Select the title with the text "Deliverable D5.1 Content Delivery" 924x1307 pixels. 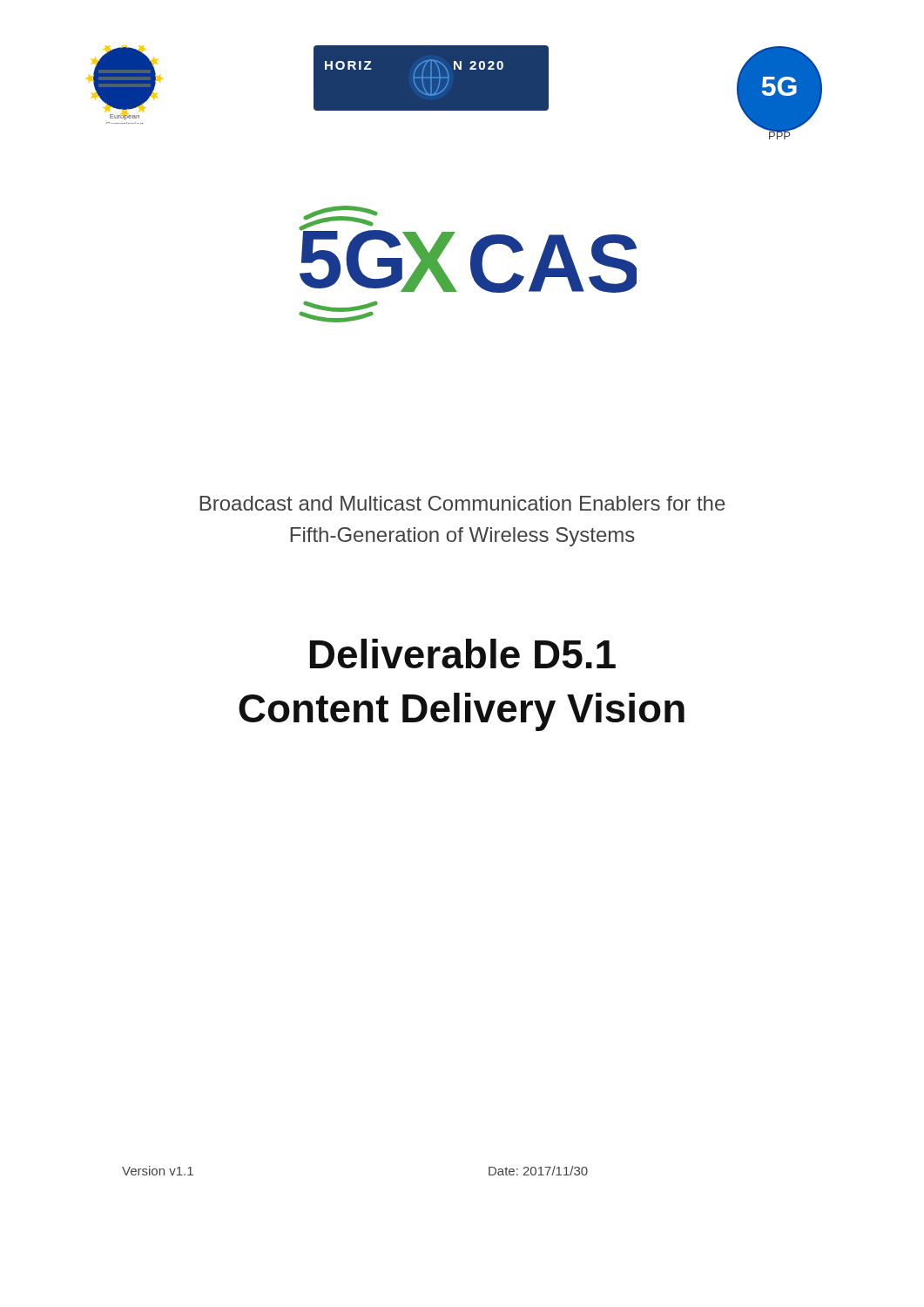tap(462, 681)
